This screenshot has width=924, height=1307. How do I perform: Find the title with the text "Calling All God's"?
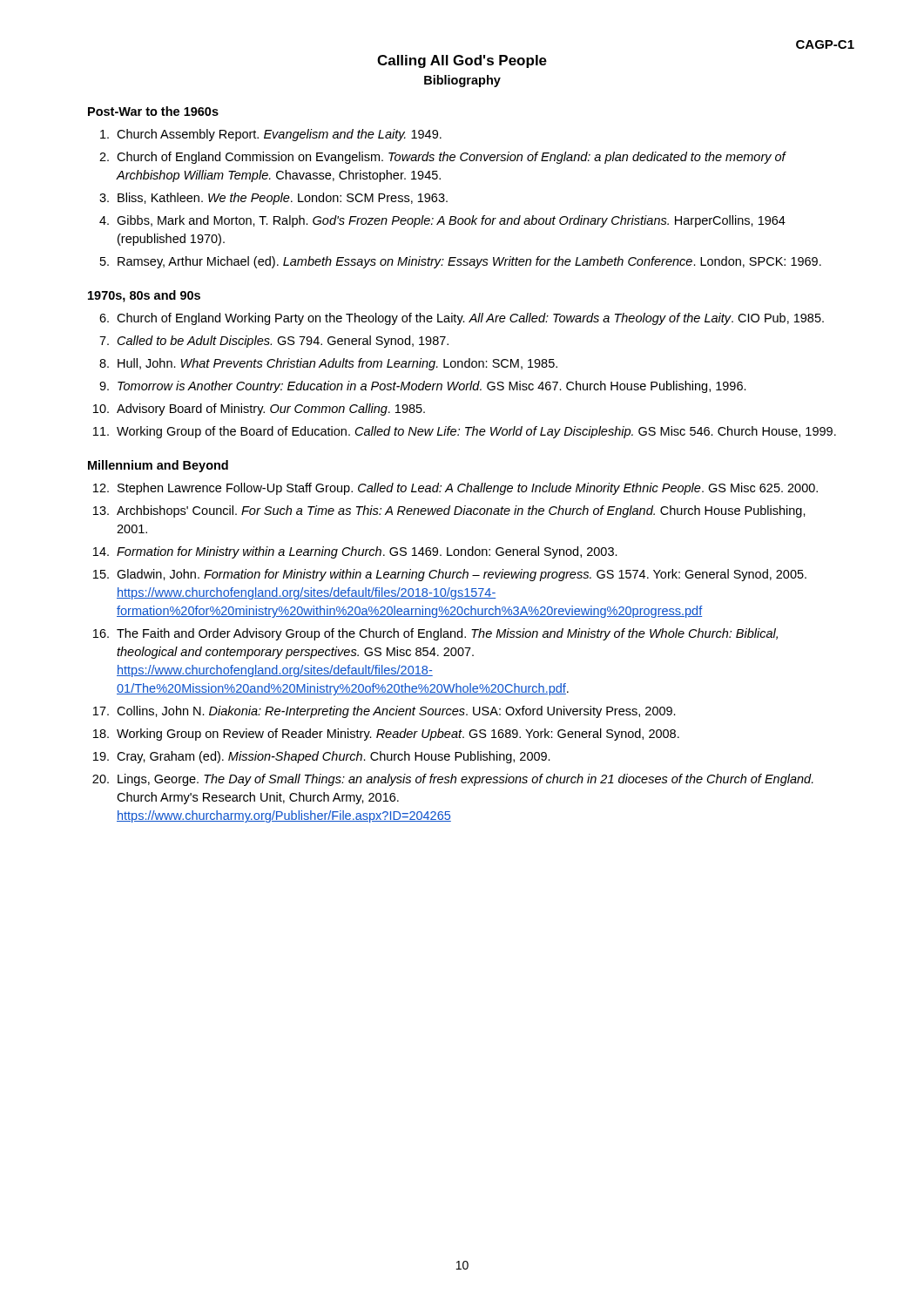[462, 61]
